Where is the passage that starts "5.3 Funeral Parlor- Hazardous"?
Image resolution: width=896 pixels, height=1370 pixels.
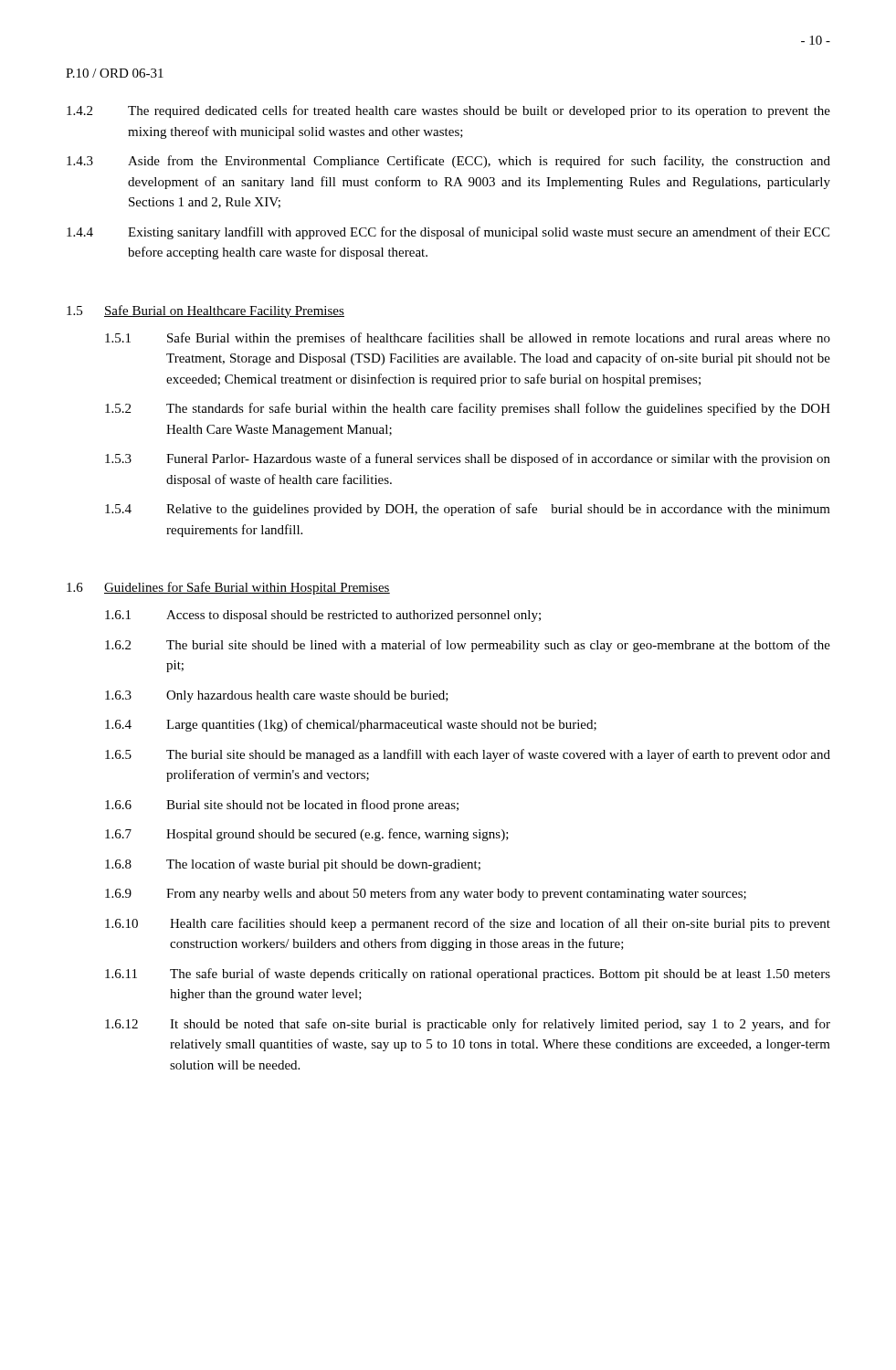[x=467, y=469]
